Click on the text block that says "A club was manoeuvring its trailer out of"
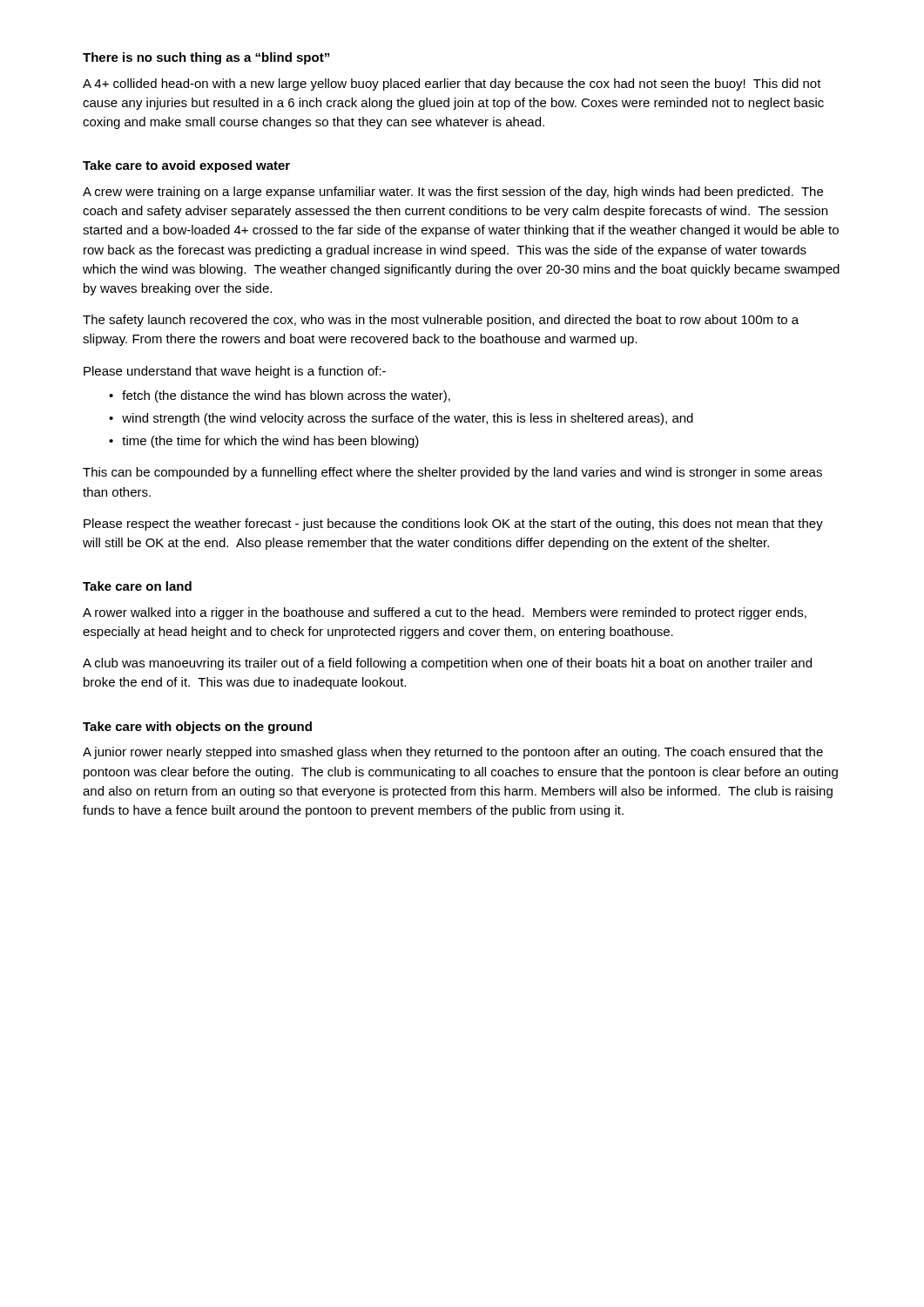This screenshot has height=1307, width=924. (448, 673)
